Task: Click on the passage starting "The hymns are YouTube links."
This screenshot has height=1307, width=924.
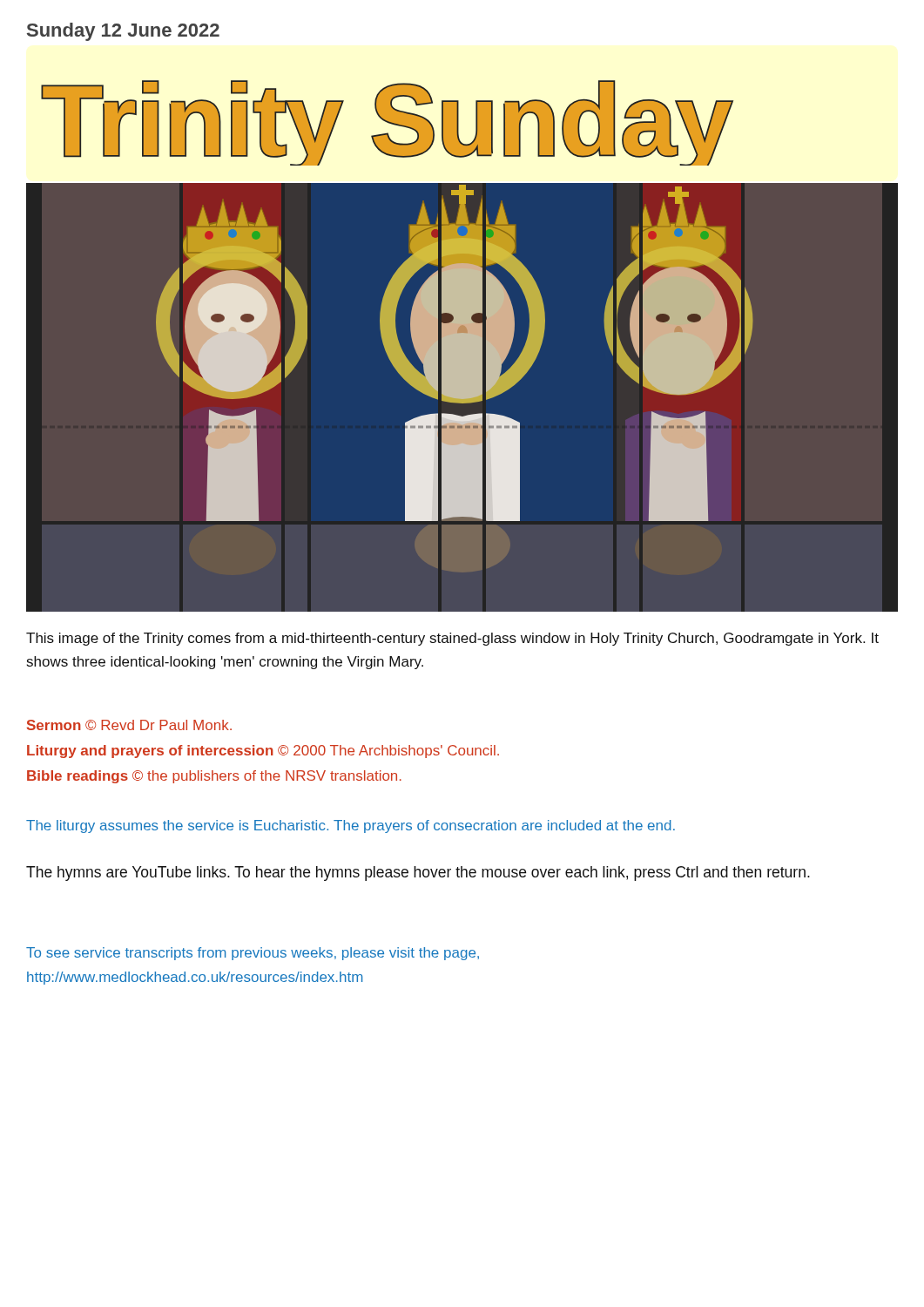Action: coord(418,872)
